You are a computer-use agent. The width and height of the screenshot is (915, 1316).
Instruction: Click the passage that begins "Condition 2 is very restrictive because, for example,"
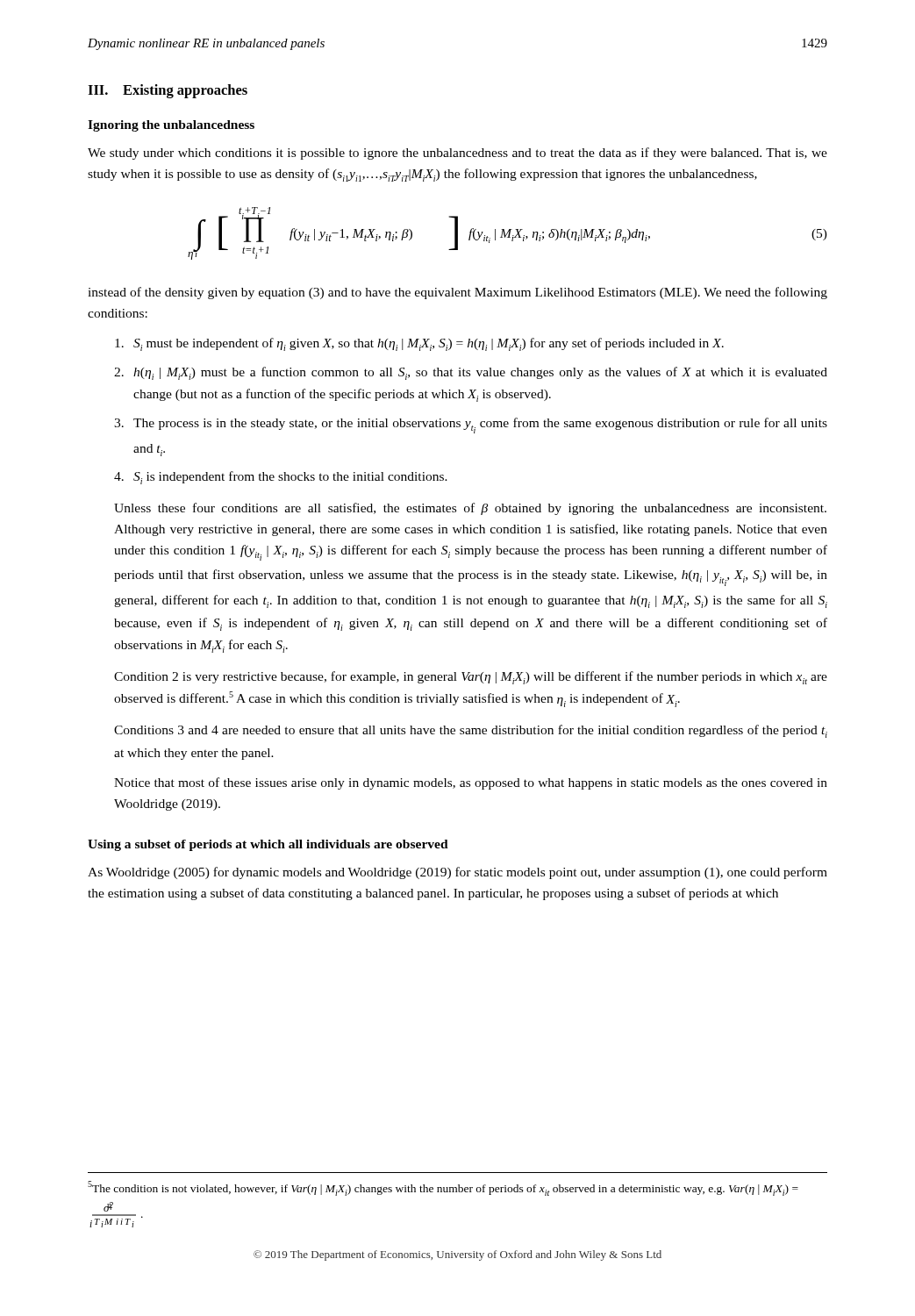click(x=471, y=688)
